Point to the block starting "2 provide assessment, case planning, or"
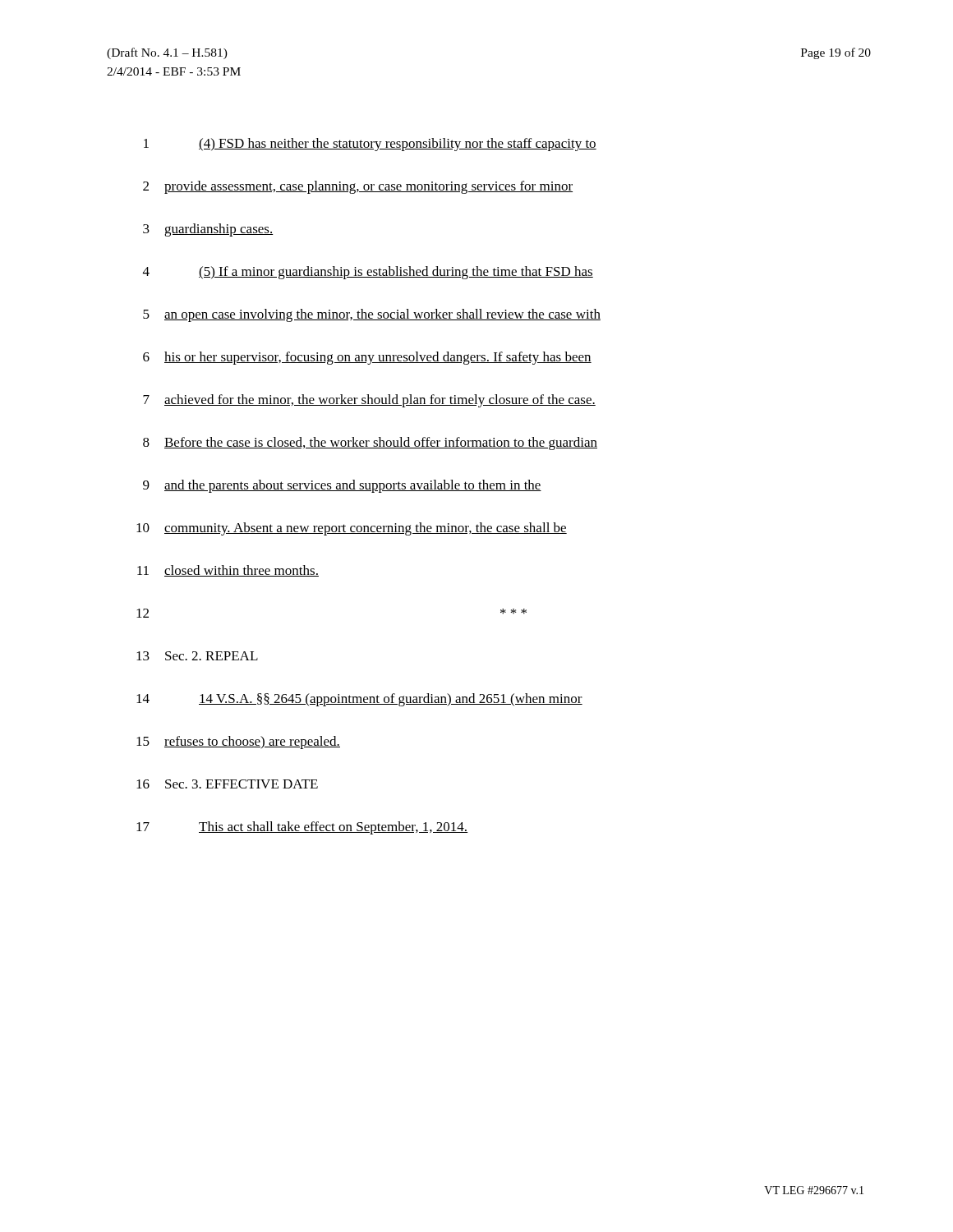 pos(485,187)
